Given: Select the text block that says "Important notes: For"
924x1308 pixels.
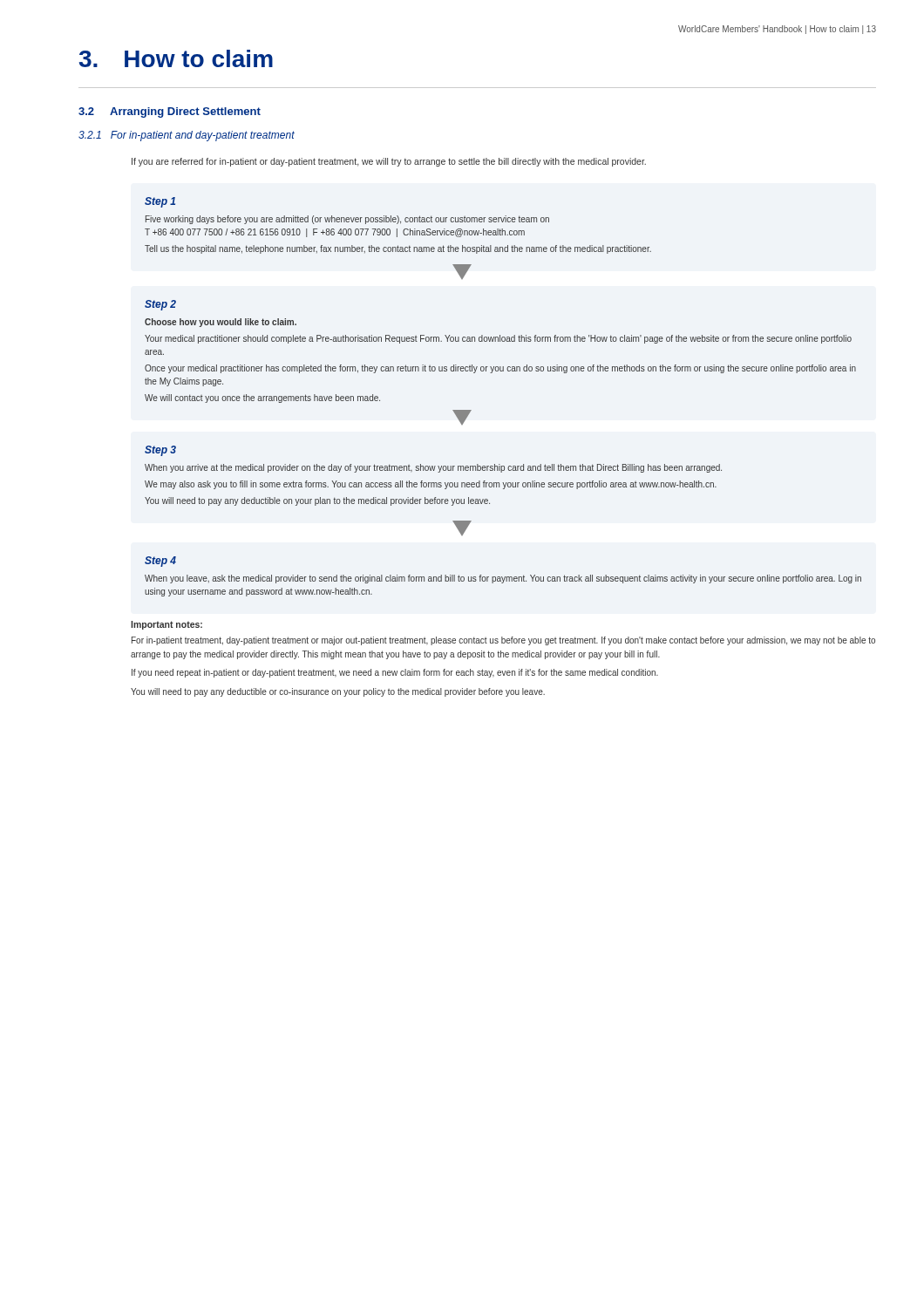Looking at the screenshot, I should coord(503,659).
